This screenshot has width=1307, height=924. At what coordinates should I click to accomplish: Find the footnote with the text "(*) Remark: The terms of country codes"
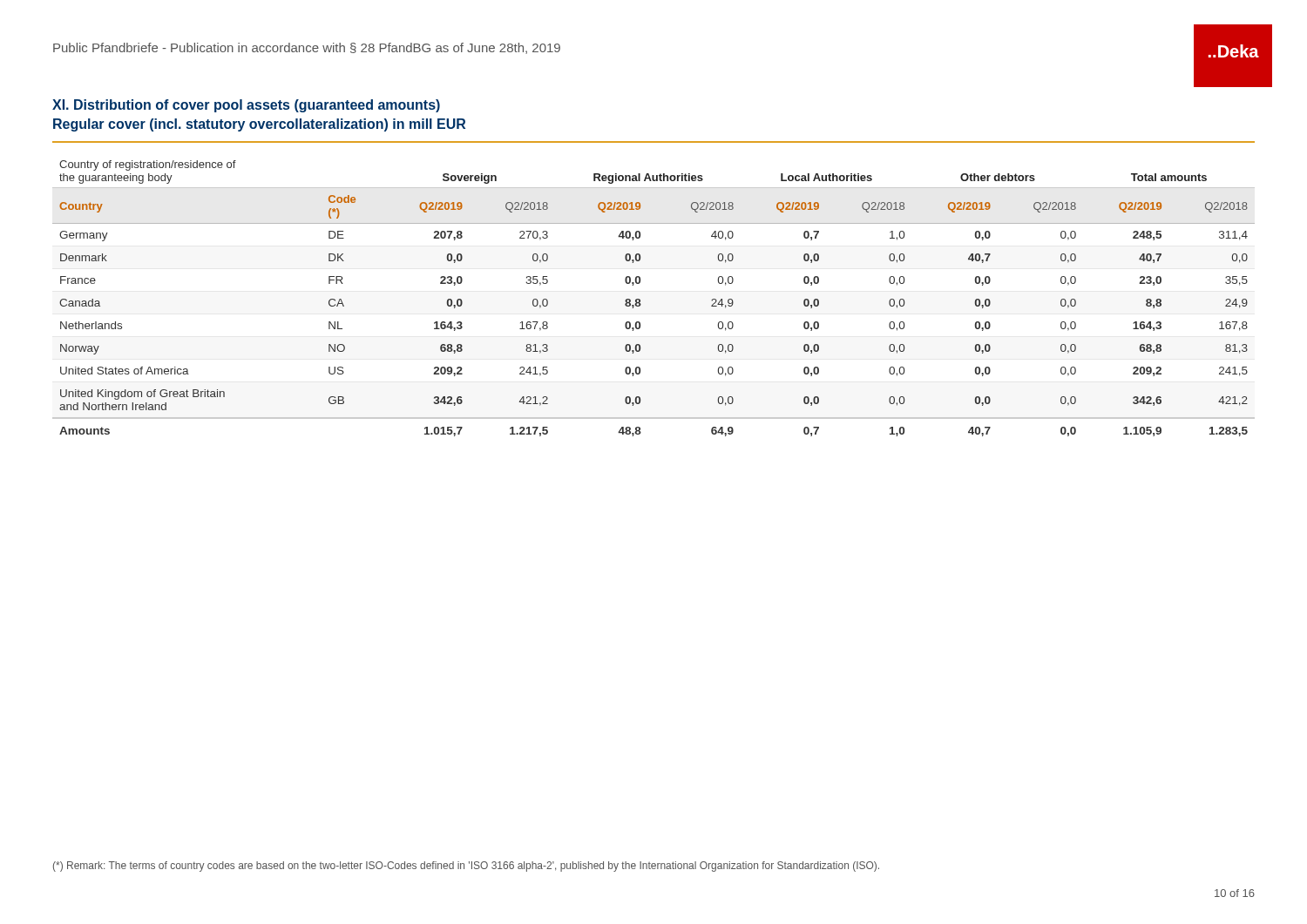click(x=466, y=866)
